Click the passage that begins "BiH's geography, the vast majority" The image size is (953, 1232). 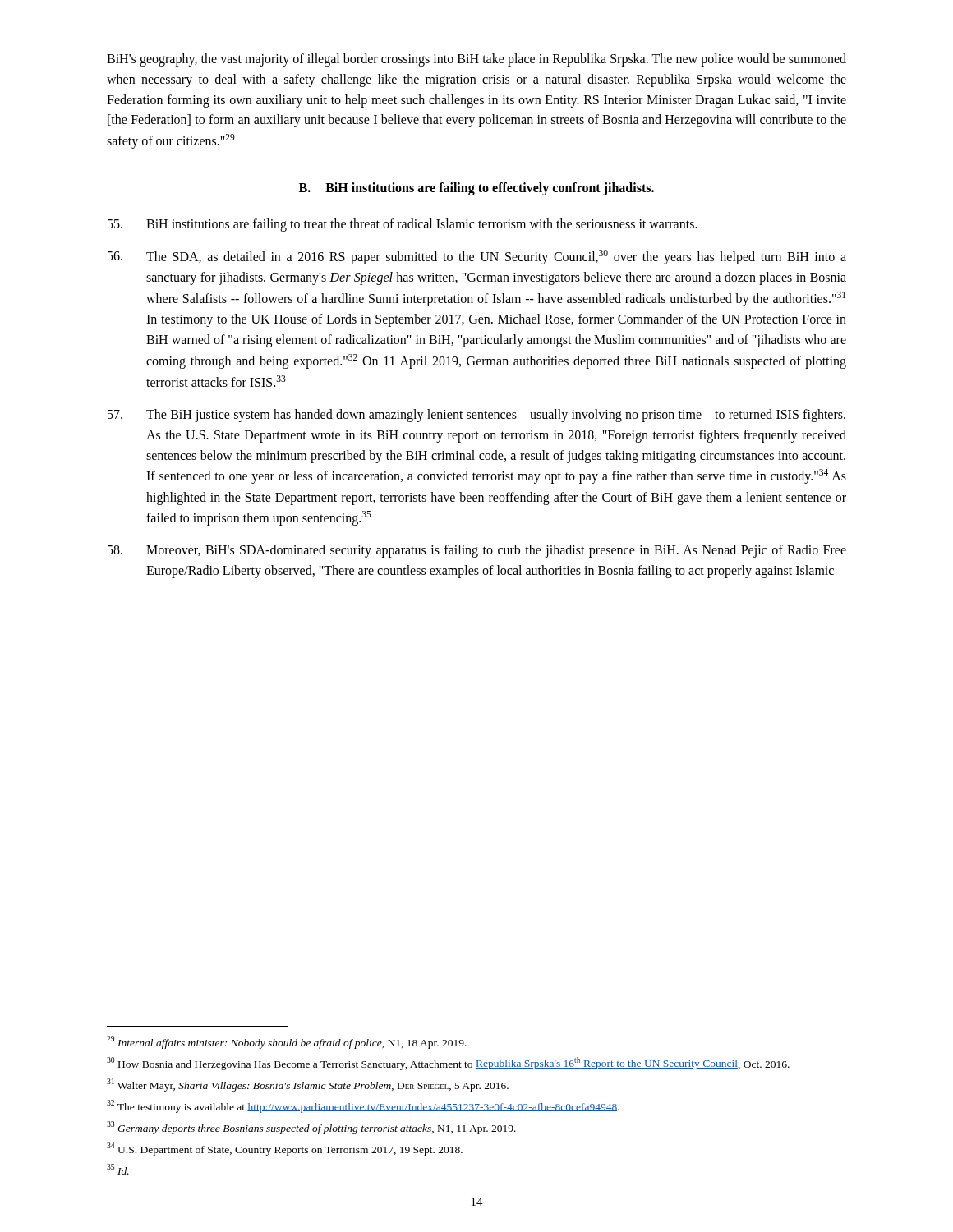[476, 101]
